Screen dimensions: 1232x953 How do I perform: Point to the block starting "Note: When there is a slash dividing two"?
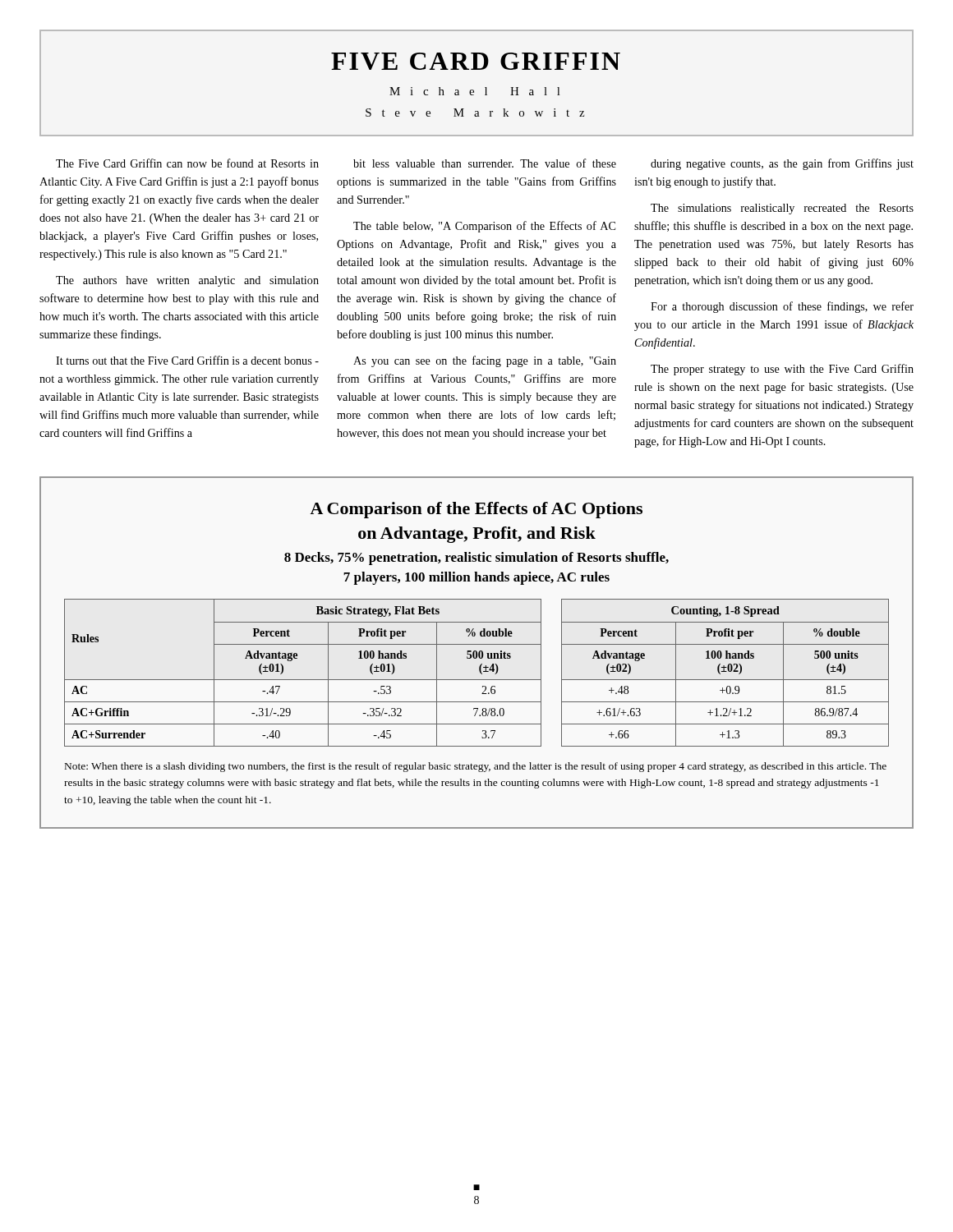tap(475, 783)
